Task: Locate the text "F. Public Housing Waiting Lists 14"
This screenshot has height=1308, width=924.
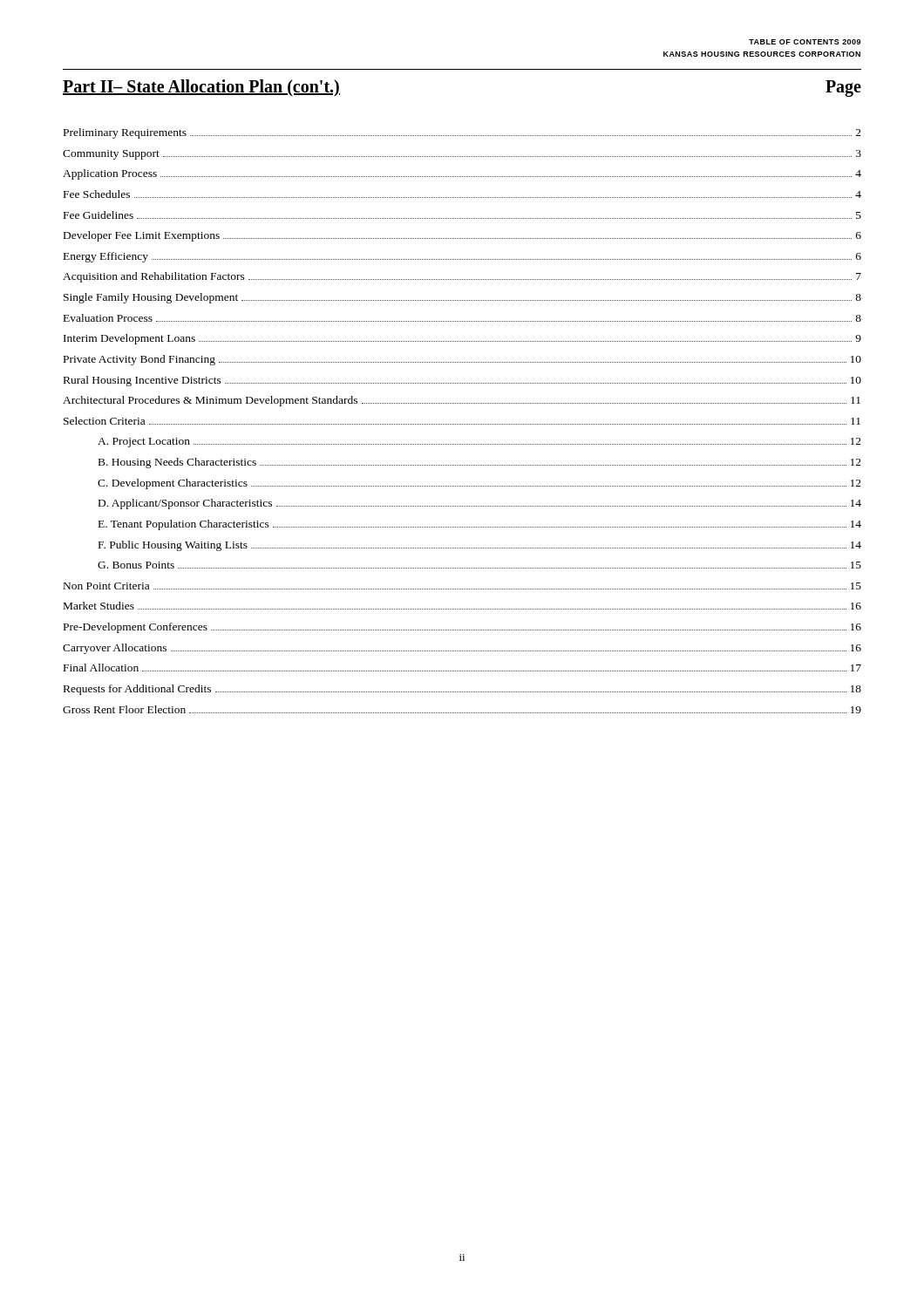Action: [479, 544]
